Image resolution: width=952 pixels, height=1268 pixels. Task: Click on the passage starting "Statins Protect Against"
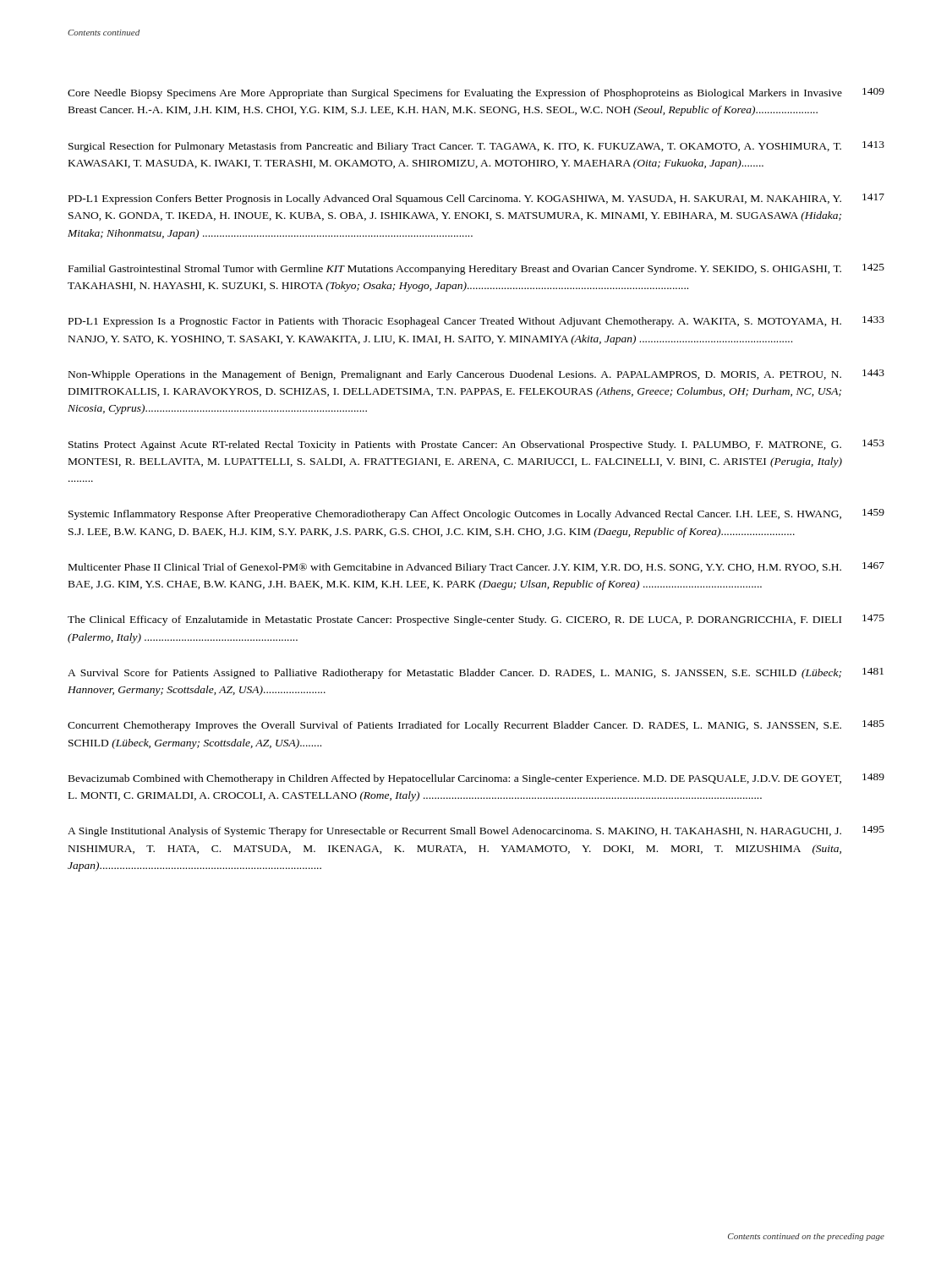pos(476,461)
